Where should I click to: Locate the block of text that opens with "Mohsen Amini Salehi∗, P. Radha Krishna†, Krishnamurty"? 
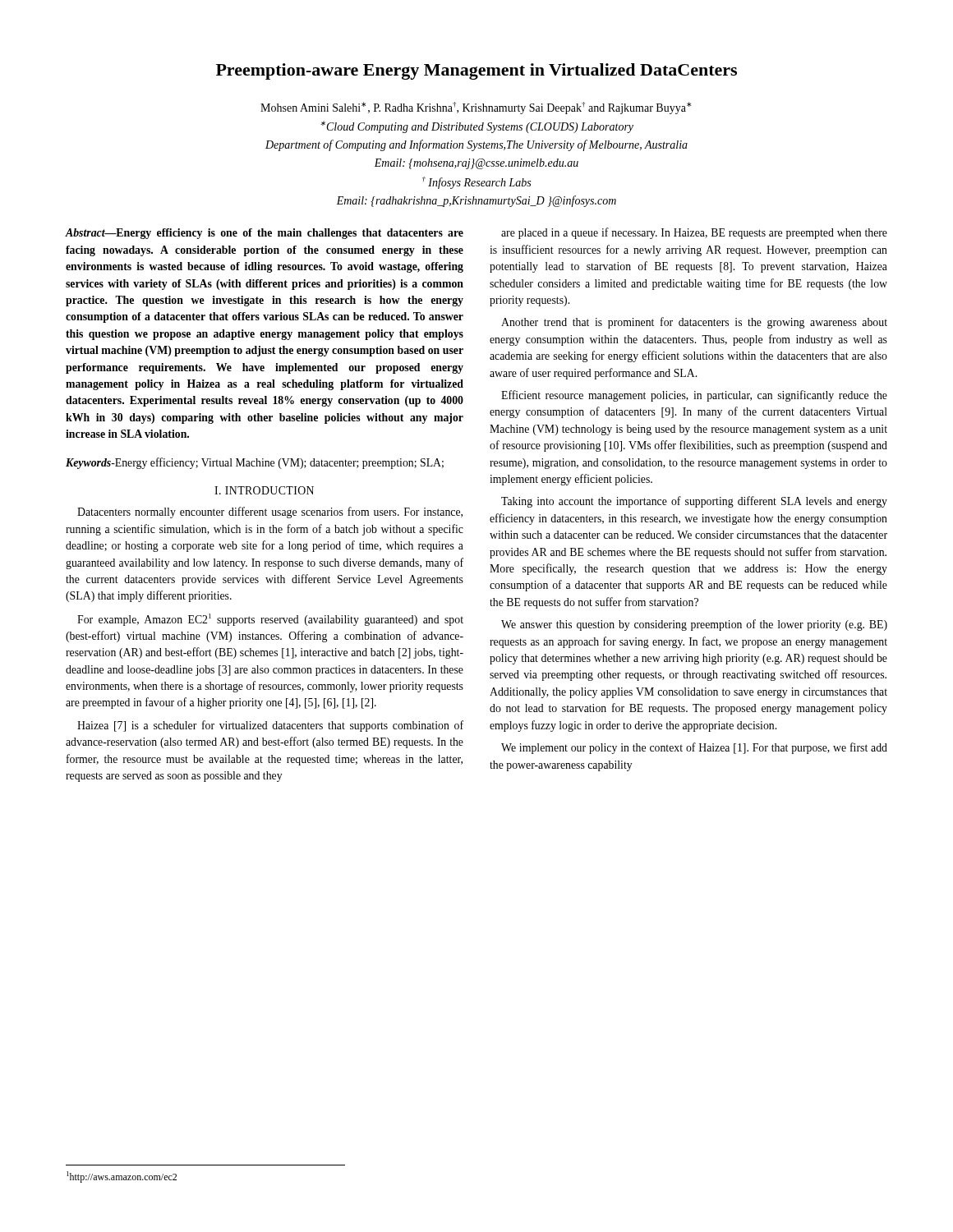(x=476, y=154)
